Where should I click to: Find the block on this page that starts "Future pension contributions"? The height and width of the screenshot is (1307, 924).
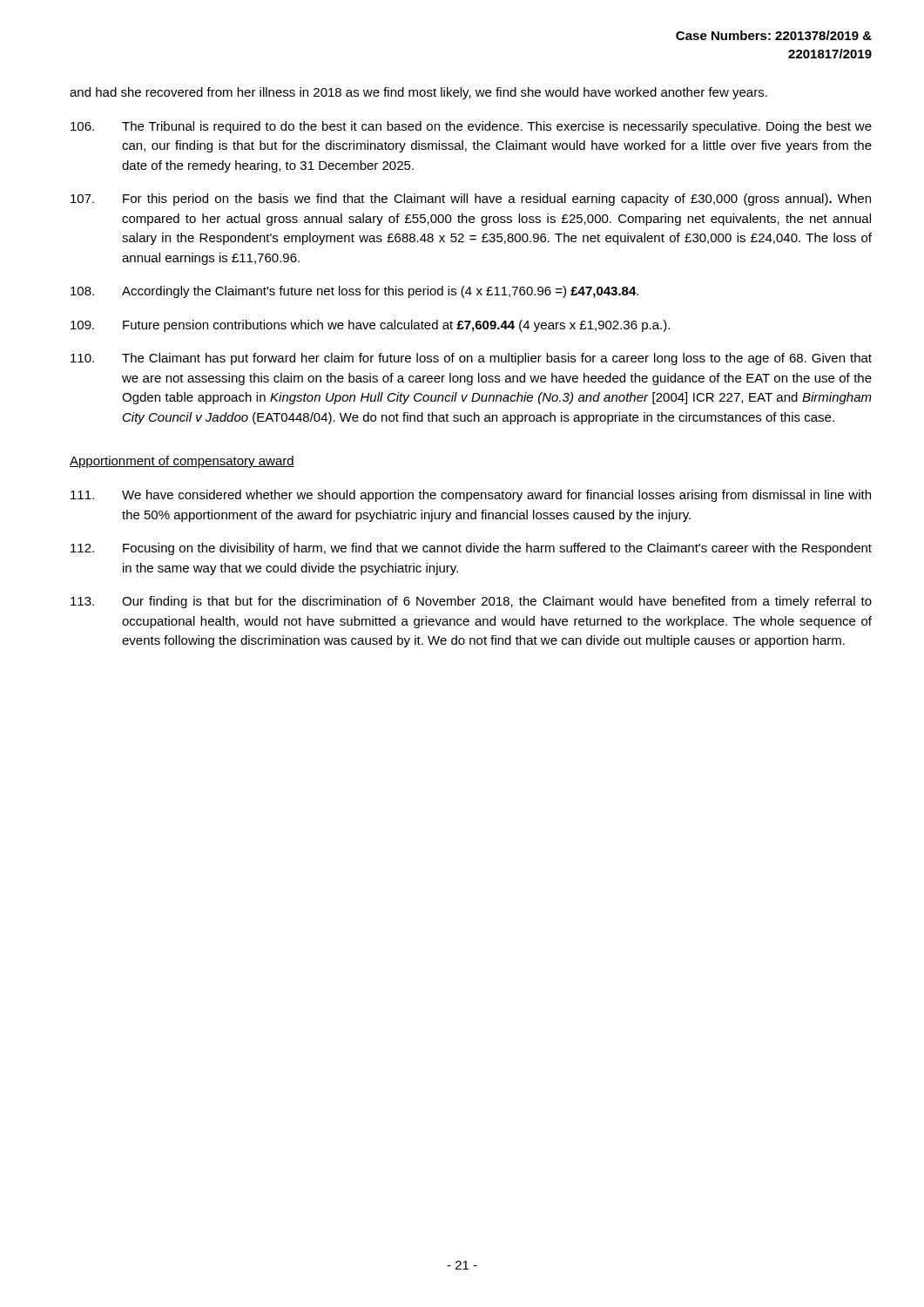click(471, 325)
